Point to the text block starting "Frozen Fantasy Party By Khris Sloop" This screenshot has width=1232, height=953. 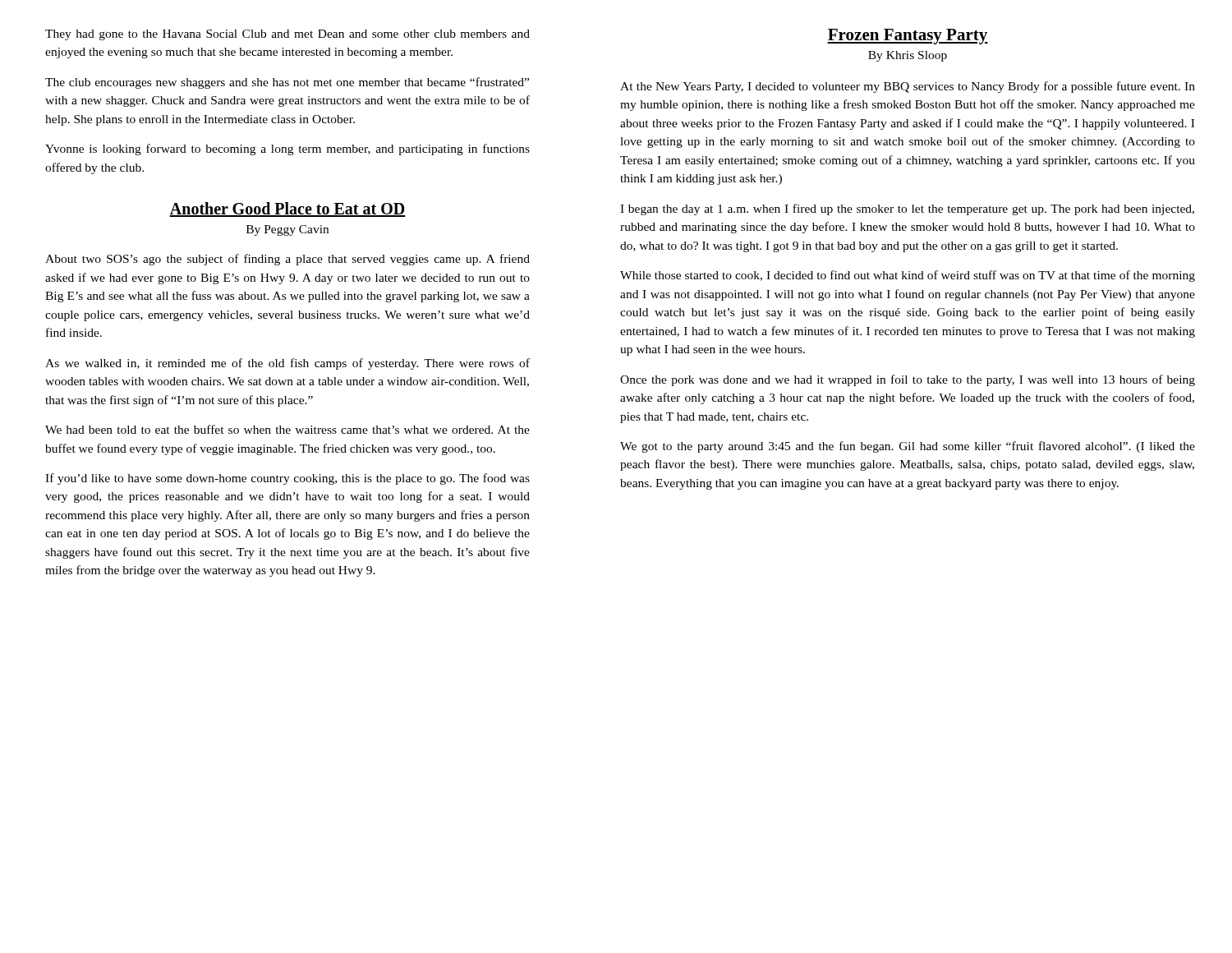click(908, 44)
